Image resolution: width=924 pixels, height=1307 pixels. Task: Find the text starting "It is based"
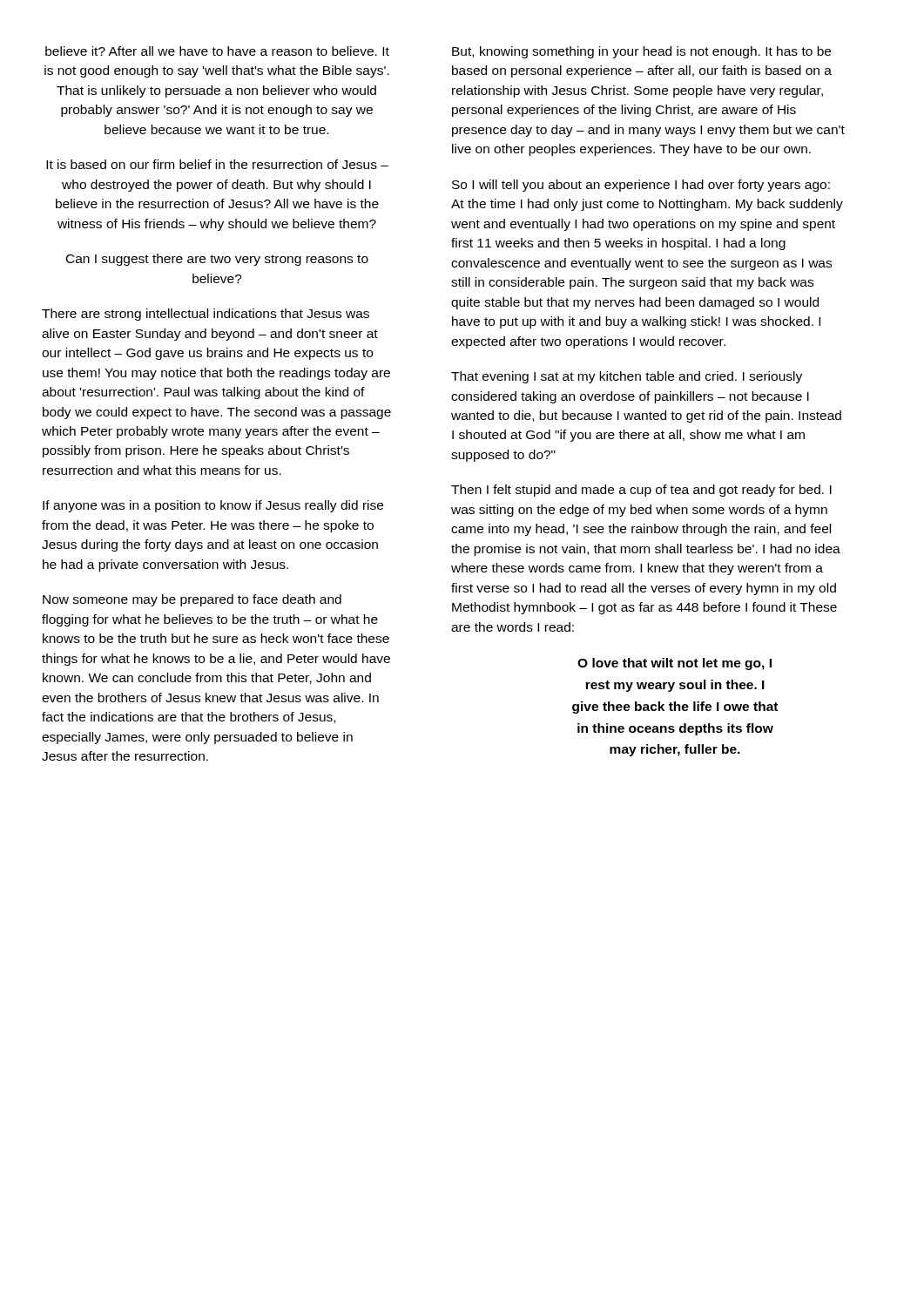point(217,194)
